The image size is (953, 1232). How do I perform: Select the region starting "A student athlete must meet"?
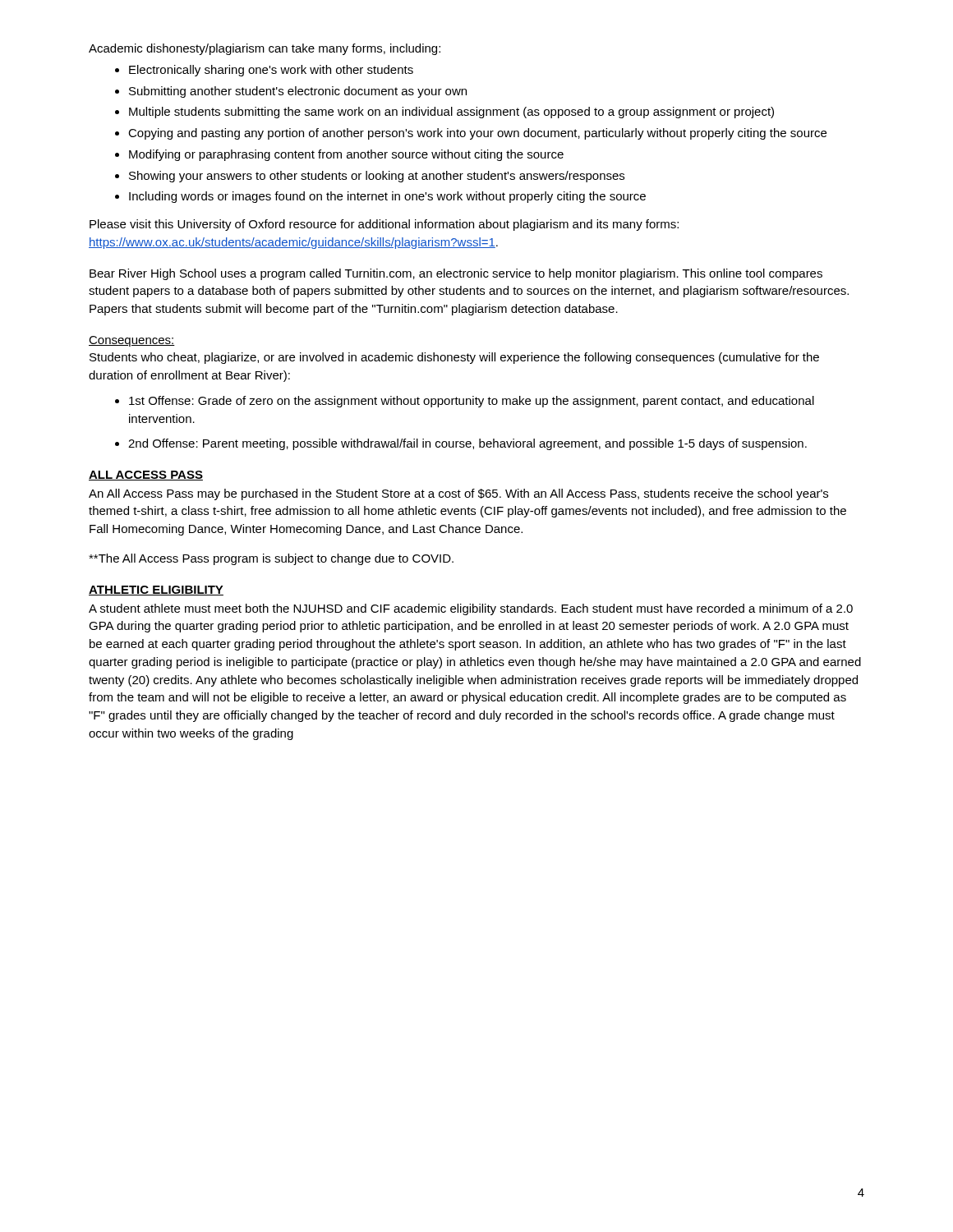coord(475,670)
